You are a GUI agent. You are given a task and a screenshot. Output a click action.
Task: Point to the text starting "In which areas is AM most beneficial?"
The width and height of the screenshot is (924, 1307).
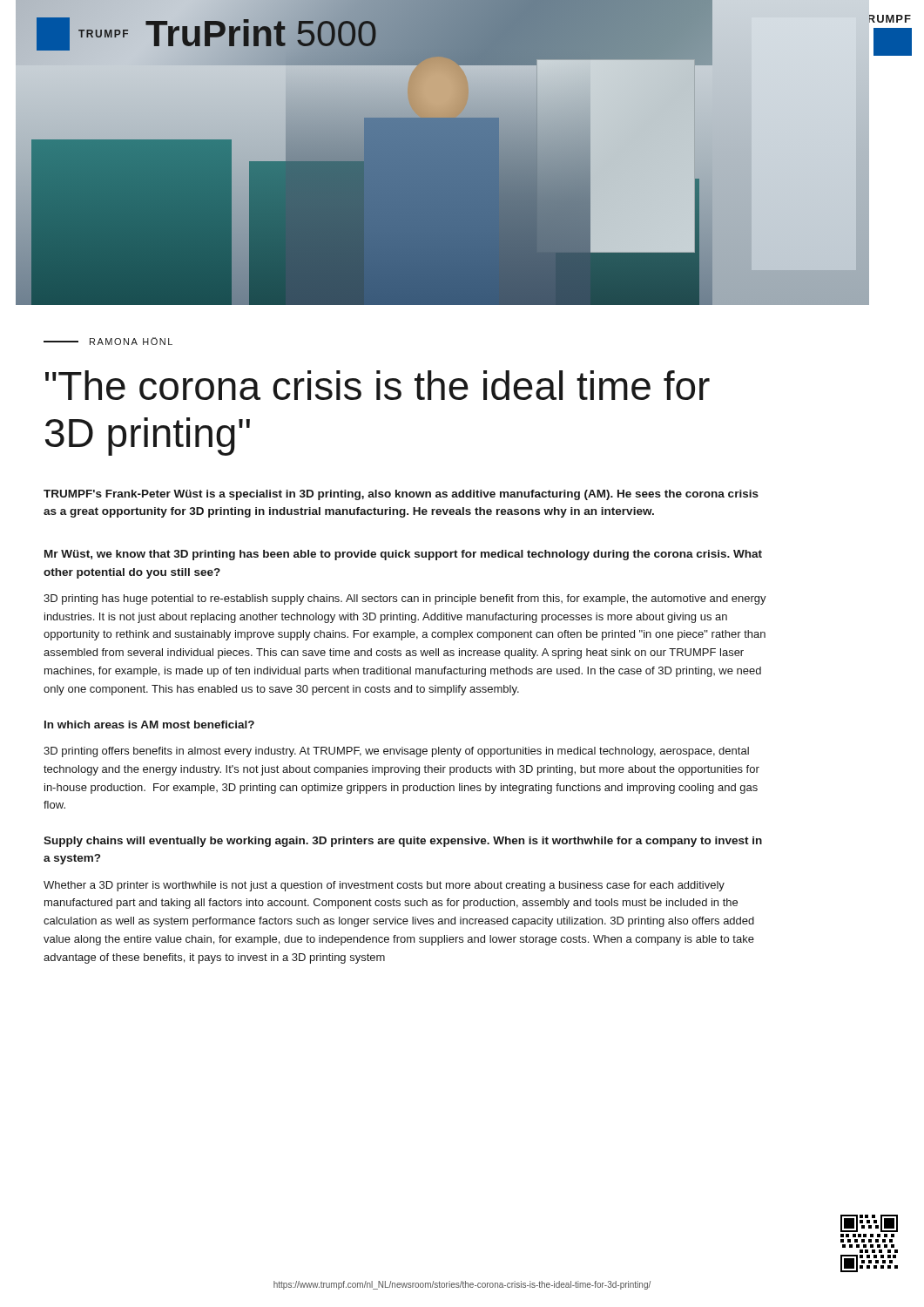click(149, 724)
